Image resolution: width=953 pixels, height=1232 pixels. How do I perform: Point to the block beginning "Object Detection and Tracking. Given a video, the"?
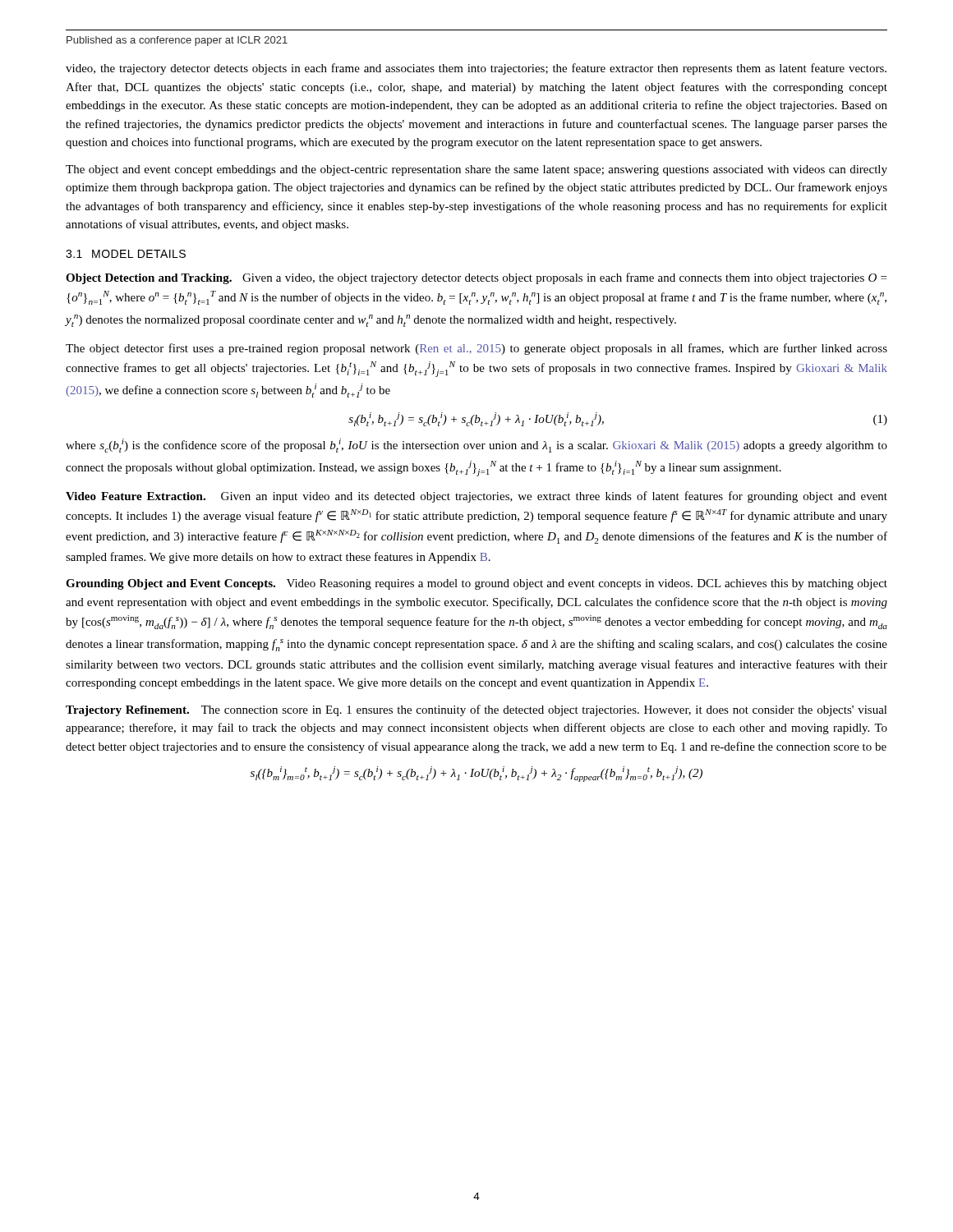click(476, 299)
